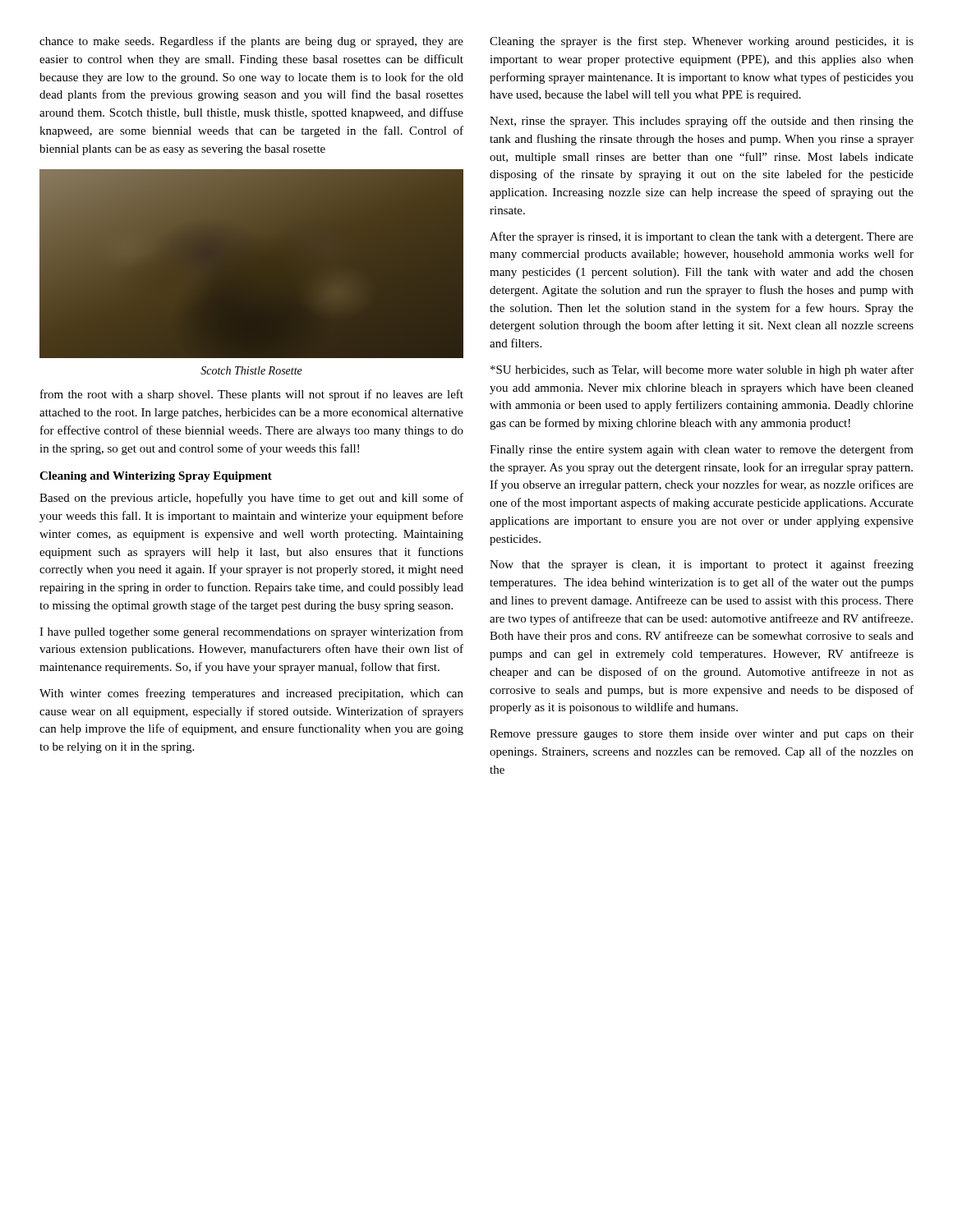The height and width of the screenshot is (1232, 953).
Task: Select the text block with the text "SU herbicides, such"
Action: click(702, 397)
